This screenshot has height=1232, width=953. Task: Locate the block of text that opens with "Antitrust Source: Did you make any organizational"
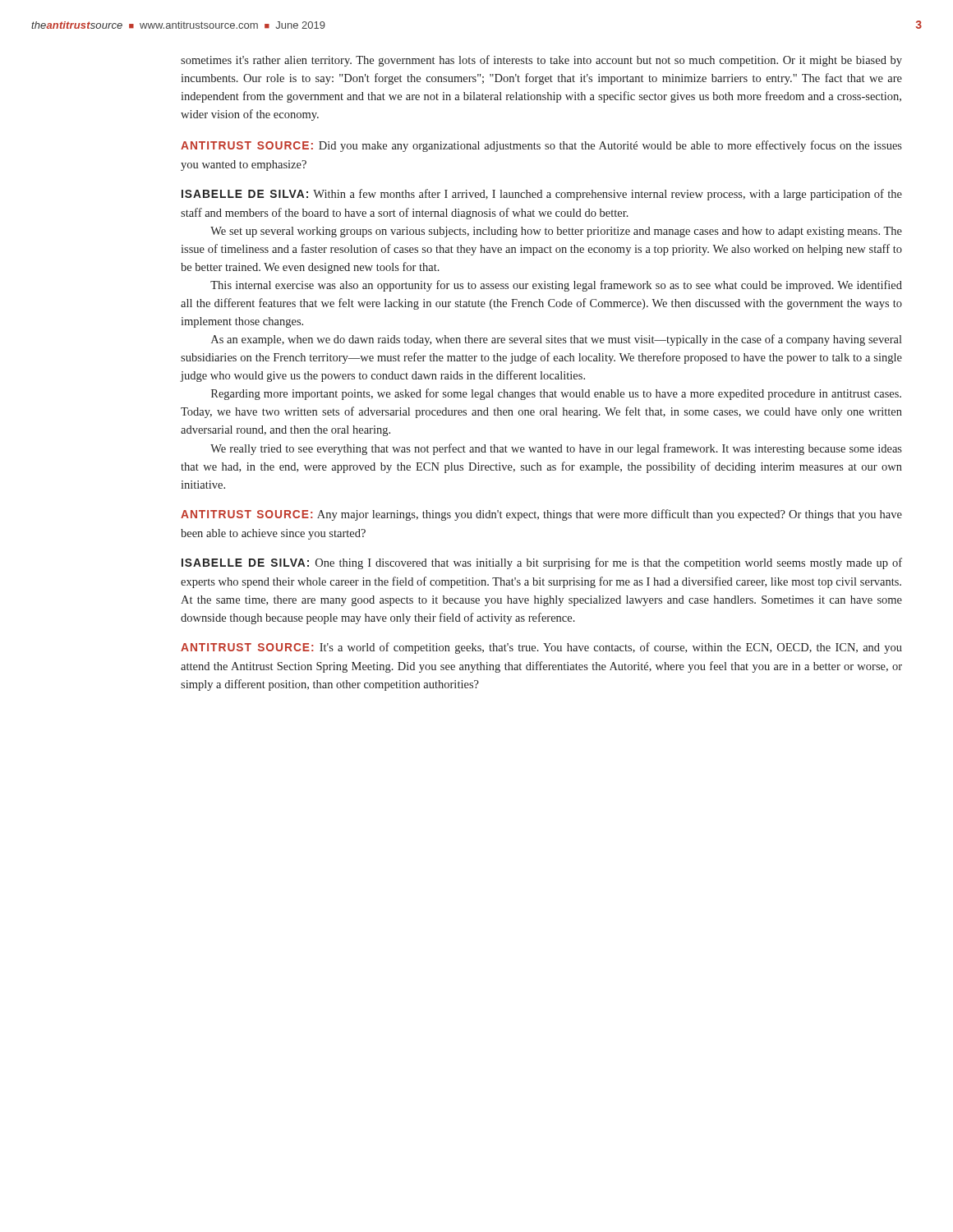(x=541, y=155)
